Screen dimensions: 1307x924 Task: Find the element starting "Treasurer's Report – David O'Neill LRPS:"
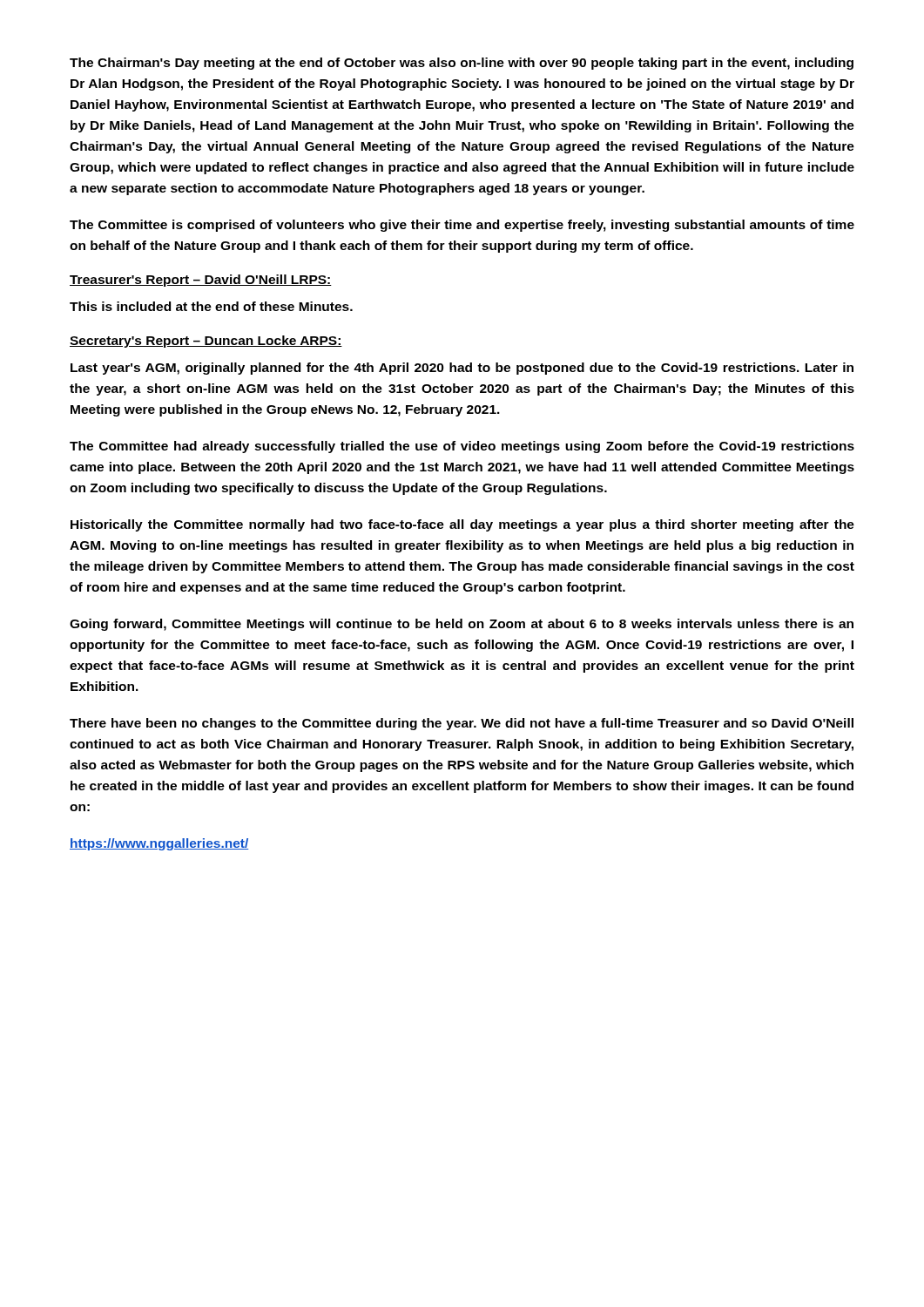200,279
